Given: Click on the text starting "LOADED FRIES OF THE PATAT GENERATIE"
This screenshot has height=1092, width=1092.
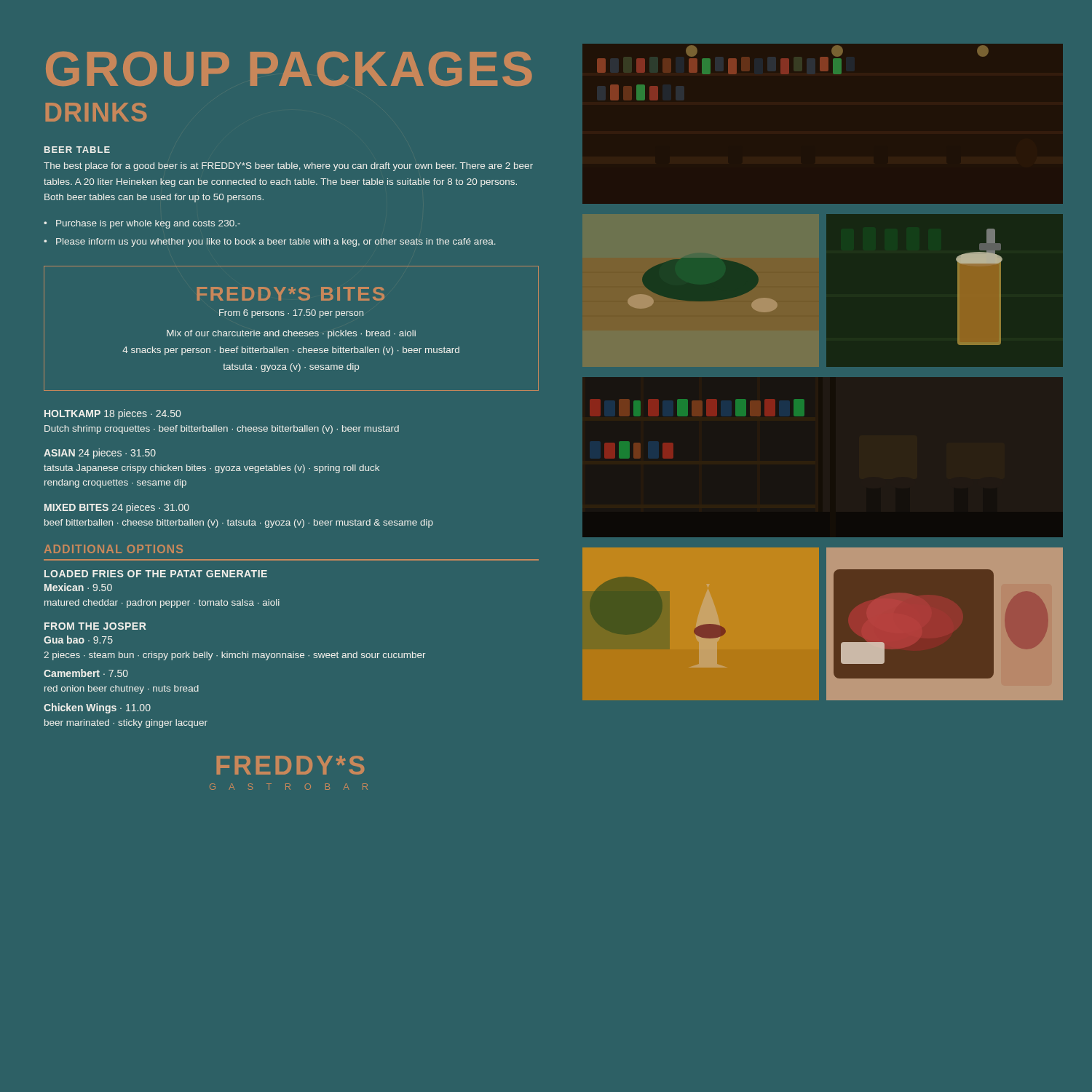Looking at the screenshot, I should (x=156, y=574).
